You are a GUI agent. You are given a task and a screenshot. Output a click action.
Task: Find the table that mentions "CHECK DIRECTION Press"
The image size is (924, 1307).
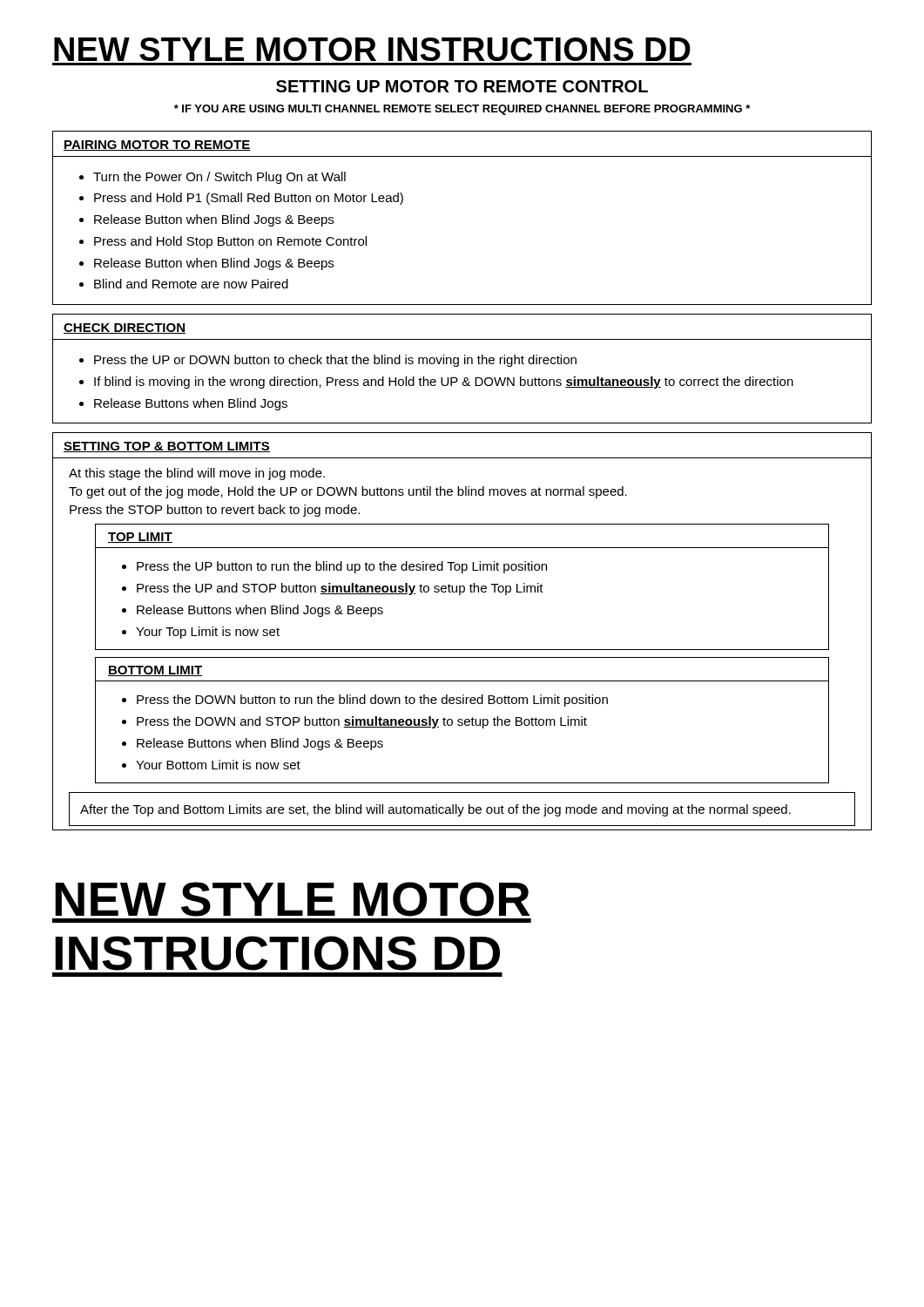click(462, 369)
